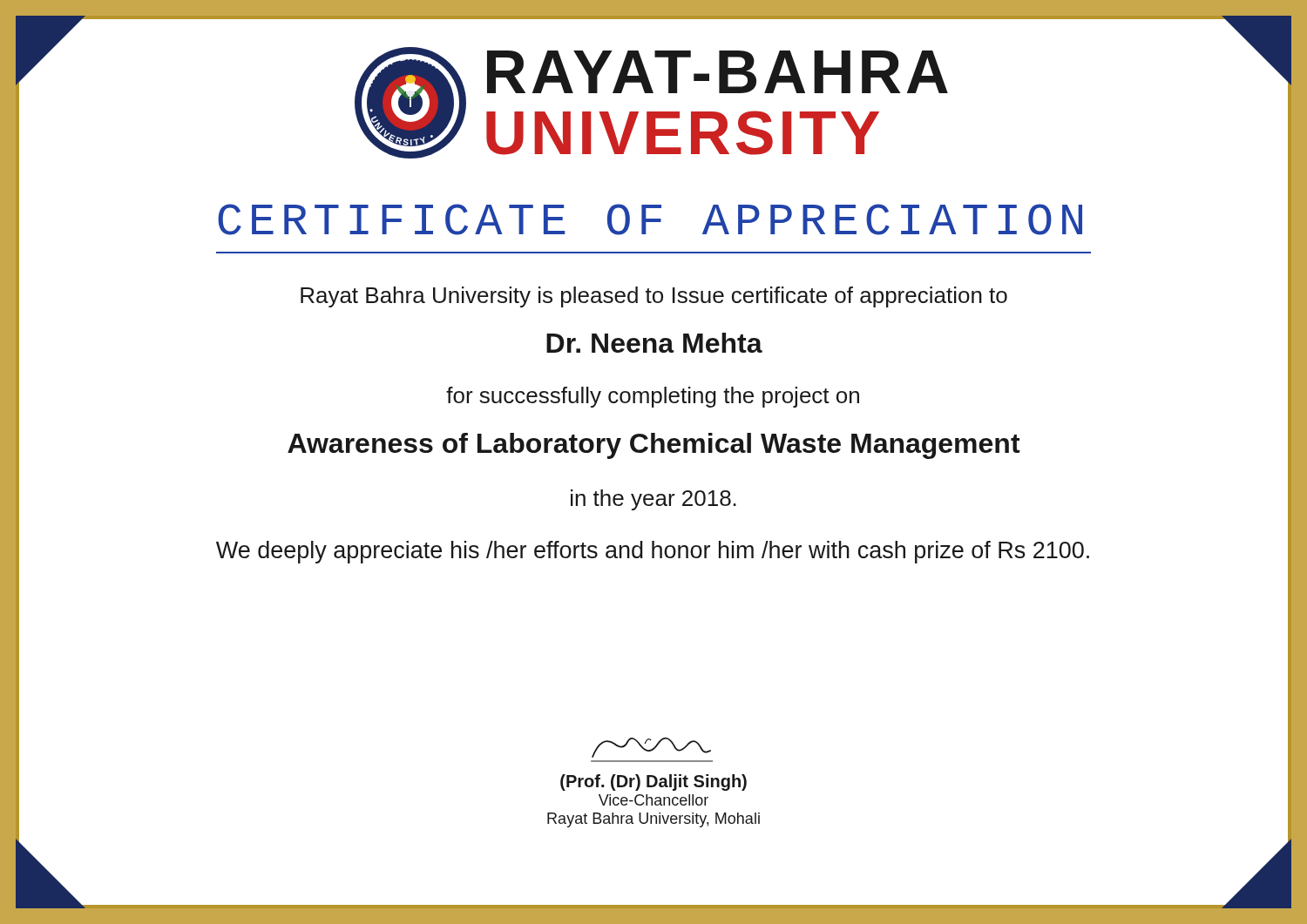Select the title that says "Certificate of Appreciation"
The height and width of the screenshot is (924, 1307).
point(653,222)
